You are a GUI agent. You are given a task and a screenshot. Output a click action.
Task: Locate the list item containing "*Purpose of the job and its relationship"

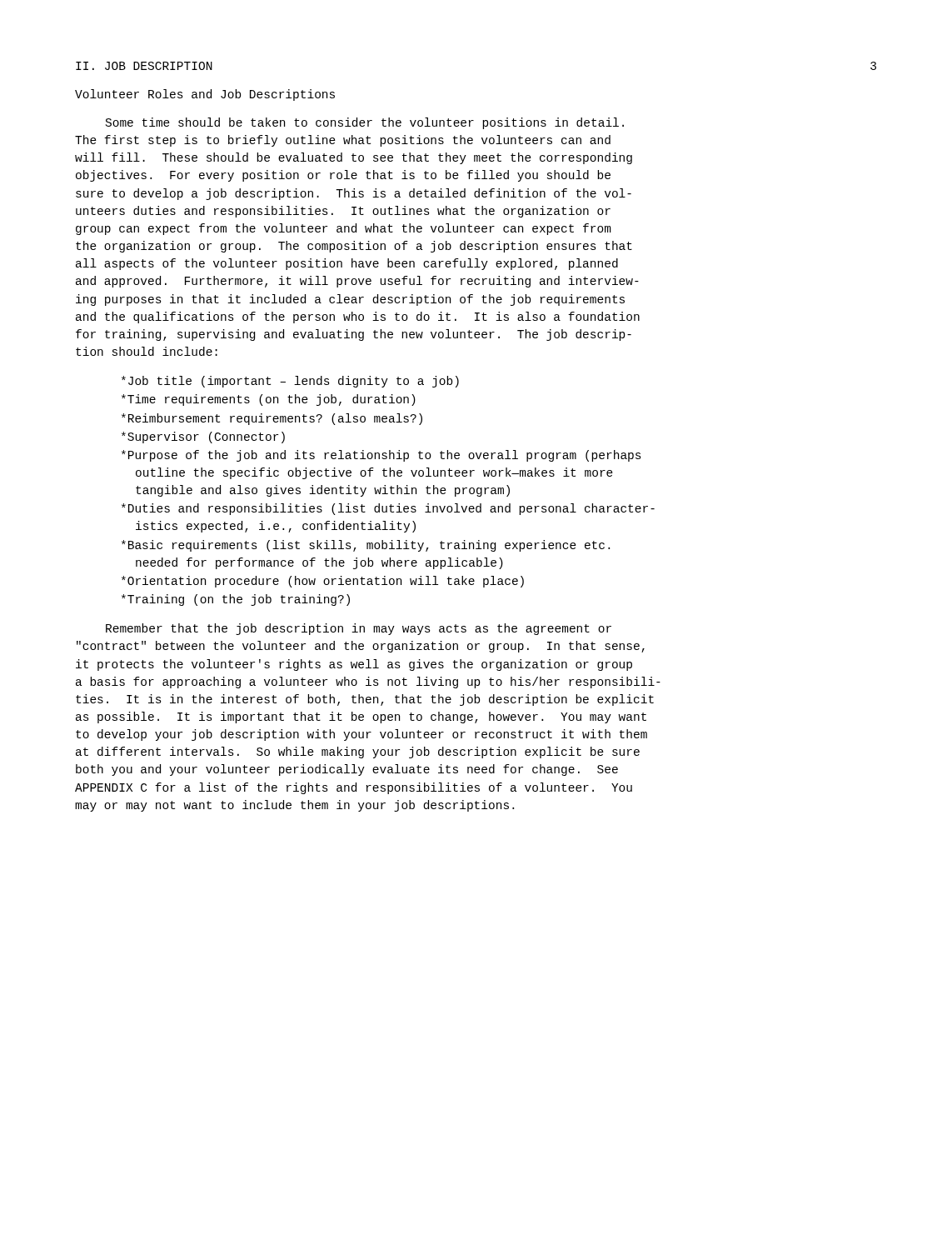[x=381, y=473]
